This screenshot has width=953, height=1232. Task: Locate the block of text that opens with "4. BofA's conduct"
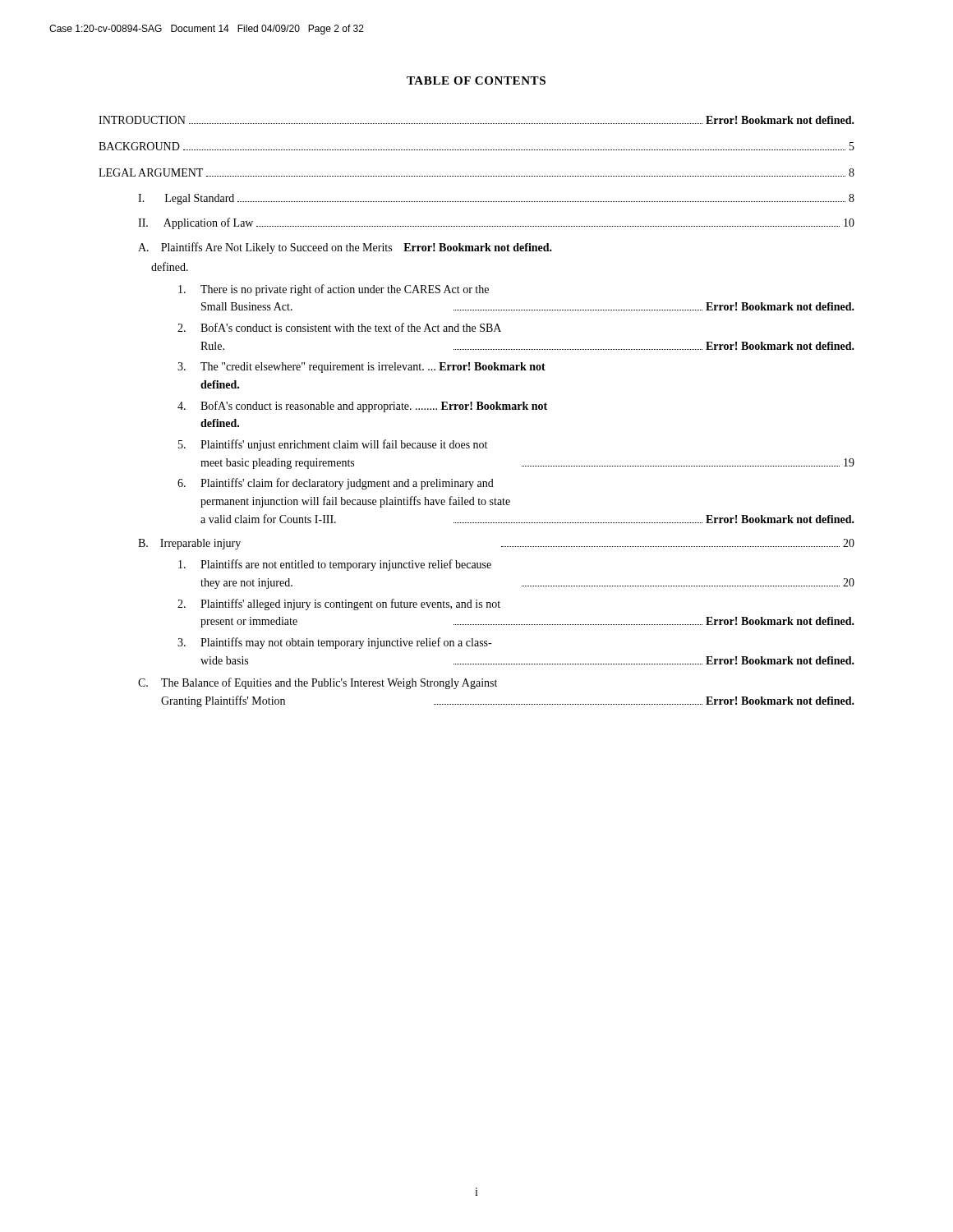[516, 415]
